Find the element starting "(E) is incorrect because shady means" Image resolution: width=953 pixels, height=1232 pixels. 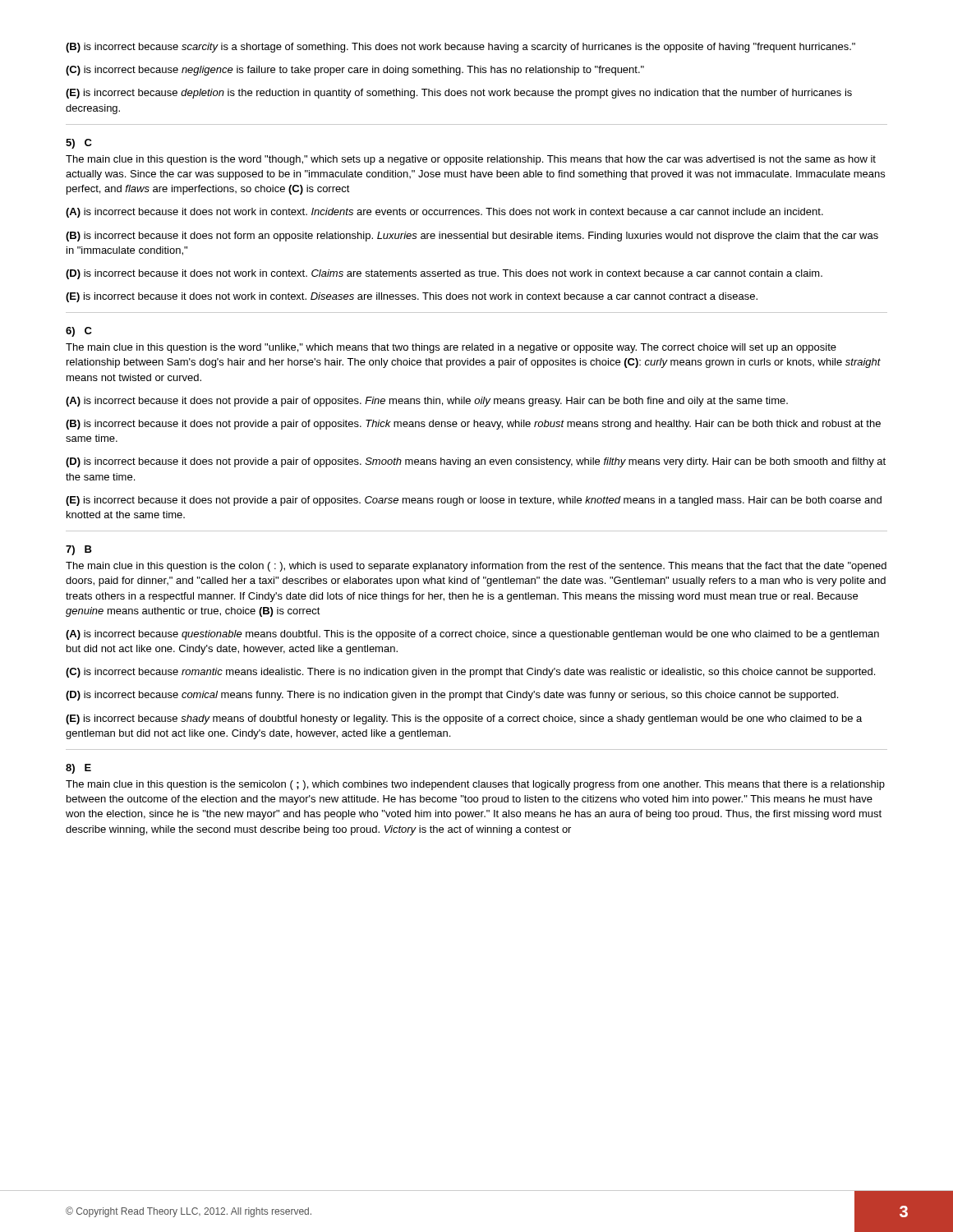476,726
